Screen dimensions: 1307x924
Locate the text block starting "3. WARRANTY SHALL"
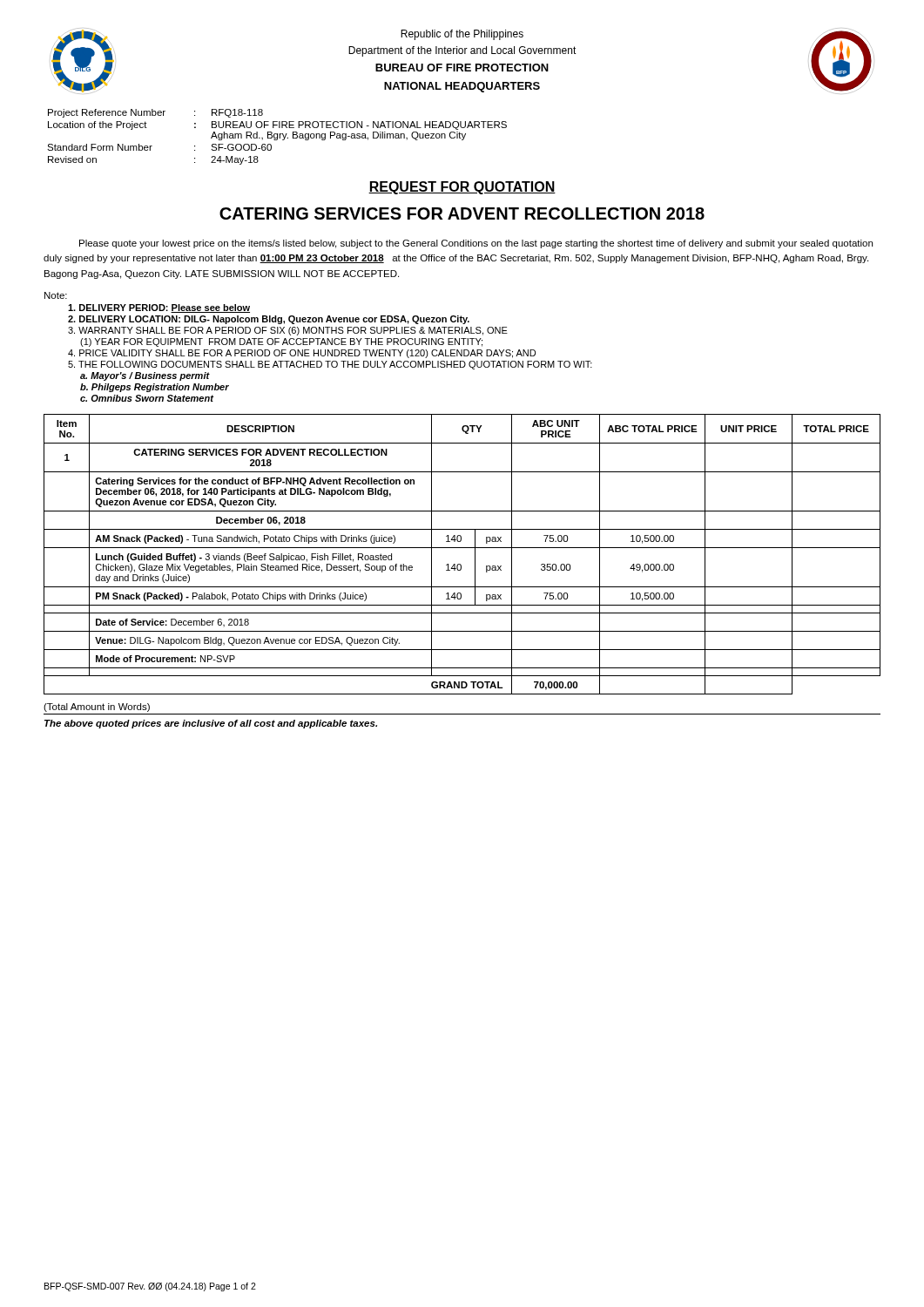tap(288, 330)
